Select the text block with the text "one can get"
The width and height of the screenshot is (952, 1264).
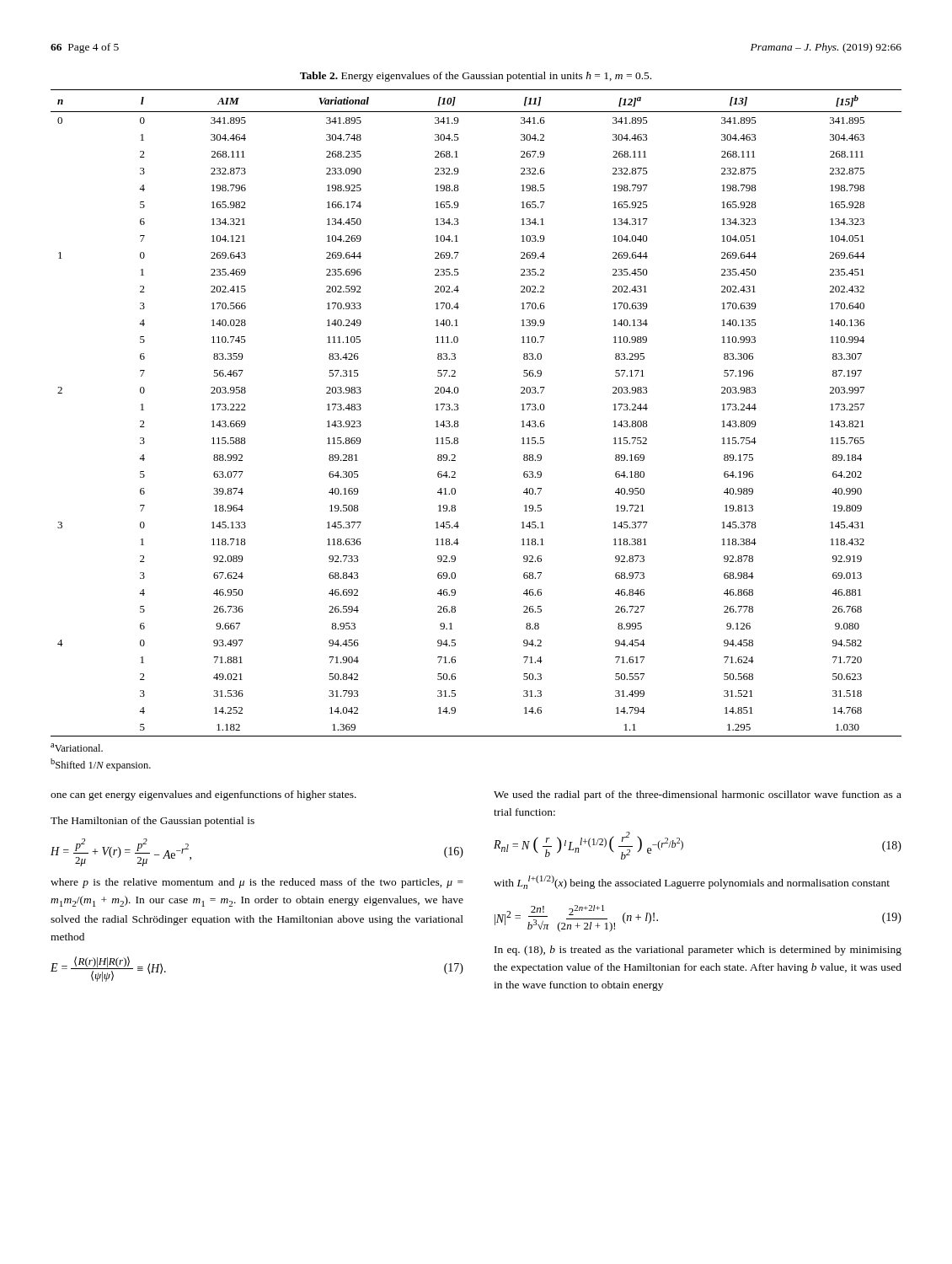204,794
